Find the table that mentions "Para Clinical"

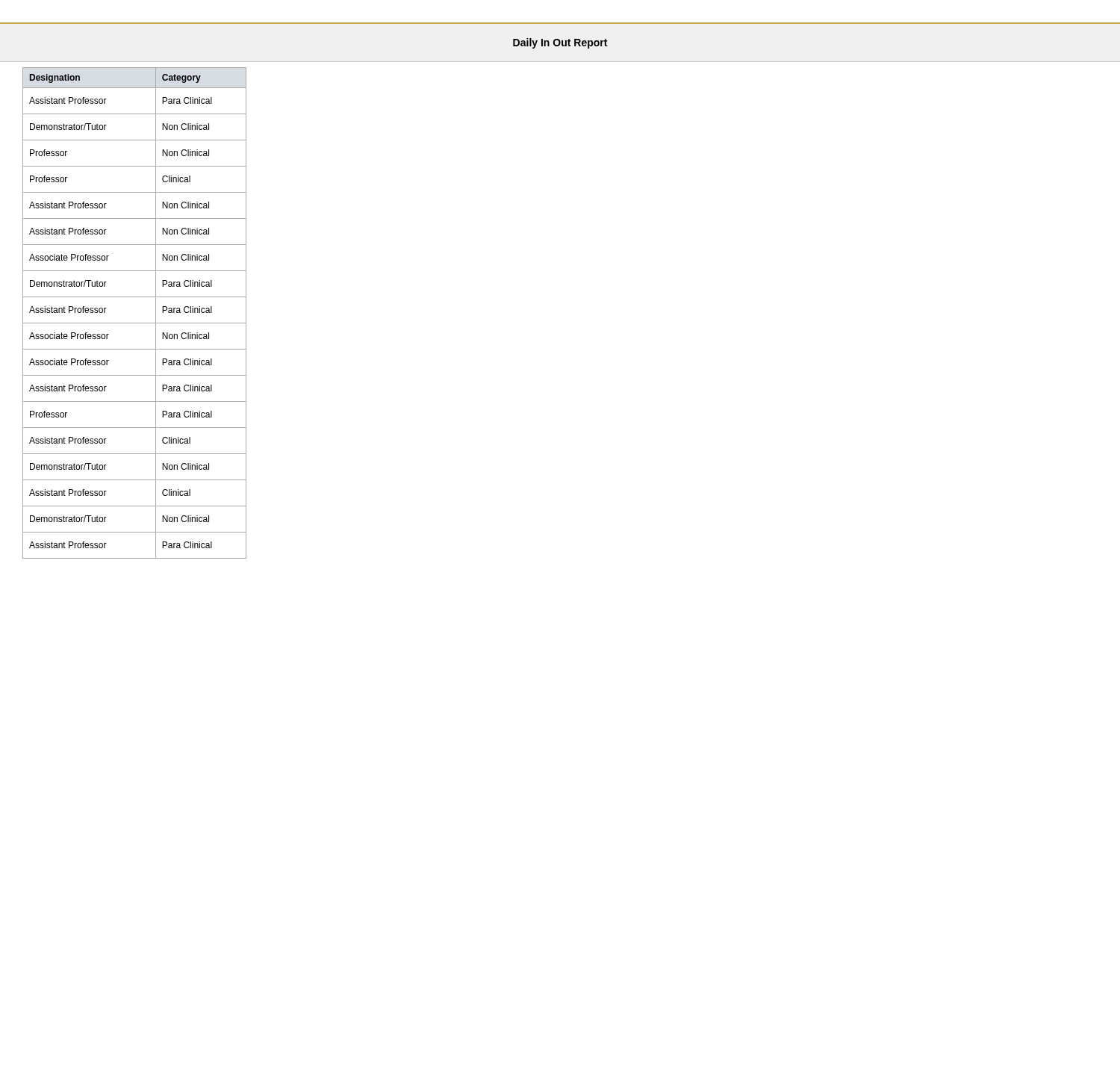coord(134,313)
